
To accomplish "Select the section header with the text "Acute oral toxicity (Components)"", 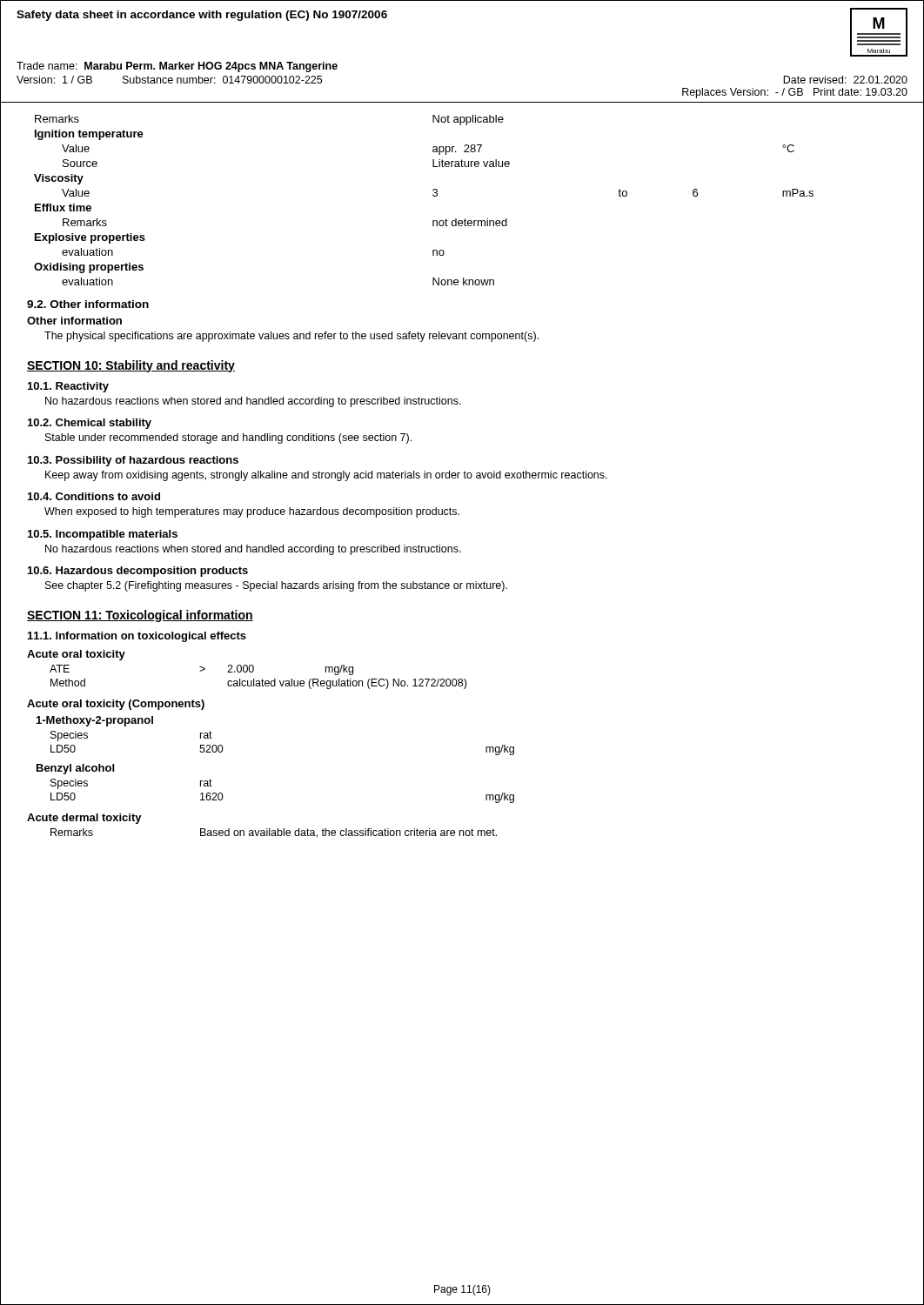I will click(x=116, y=703).
